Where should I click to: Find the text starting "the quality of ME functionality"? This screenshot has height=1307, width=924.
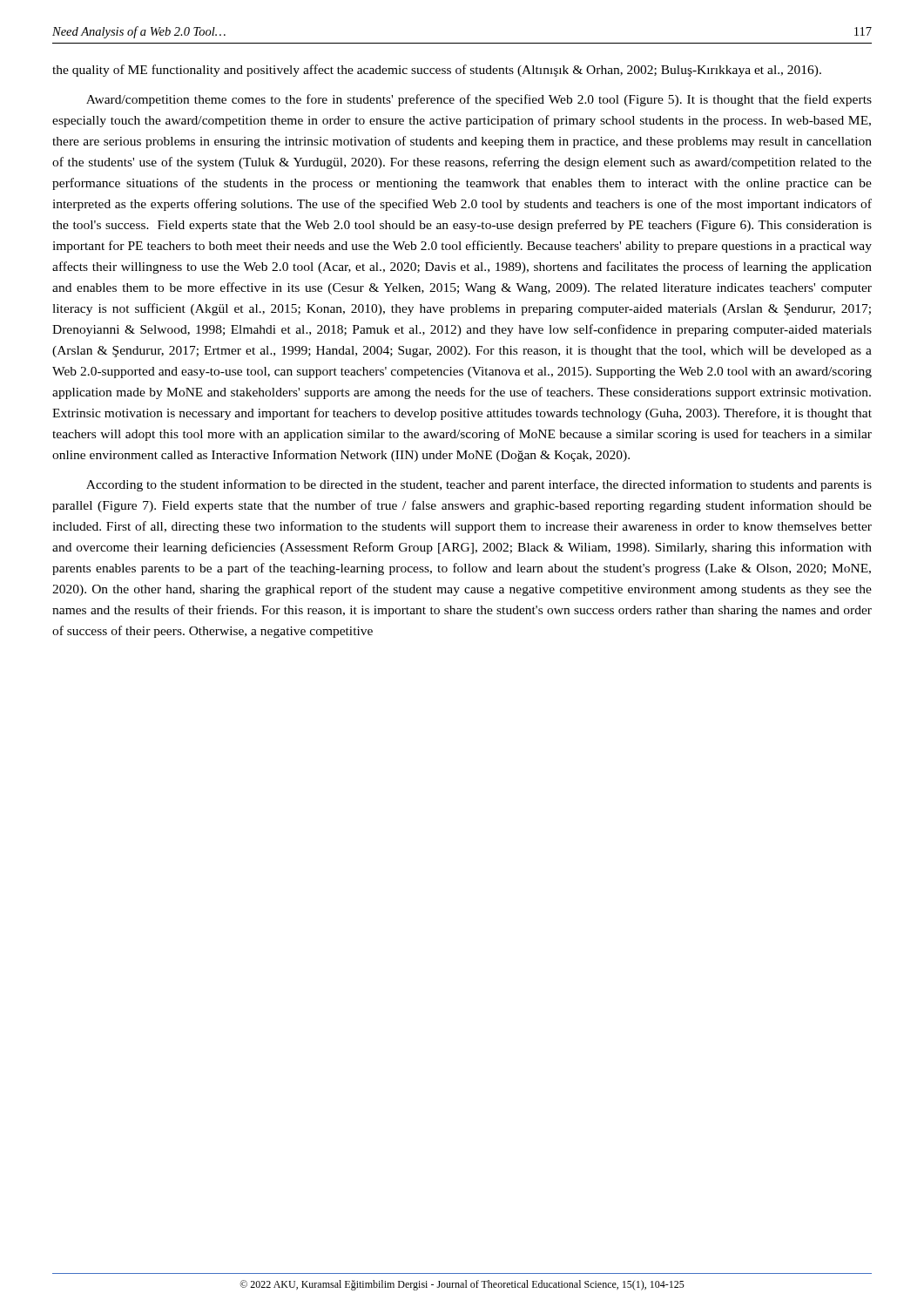pos(462,70)
